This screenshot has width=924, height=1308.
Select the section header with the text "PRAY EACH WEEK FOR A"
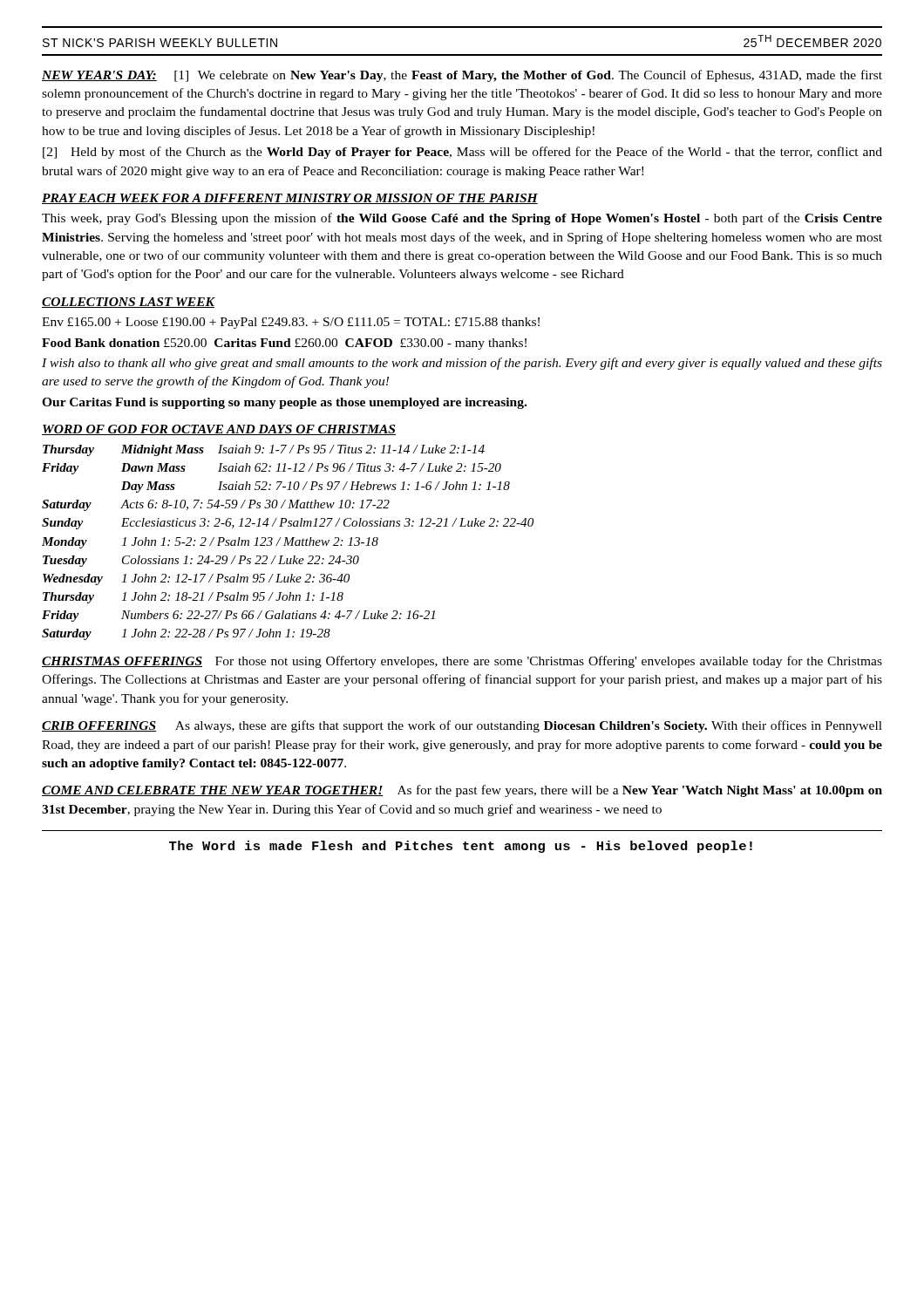tap(290, 197)
